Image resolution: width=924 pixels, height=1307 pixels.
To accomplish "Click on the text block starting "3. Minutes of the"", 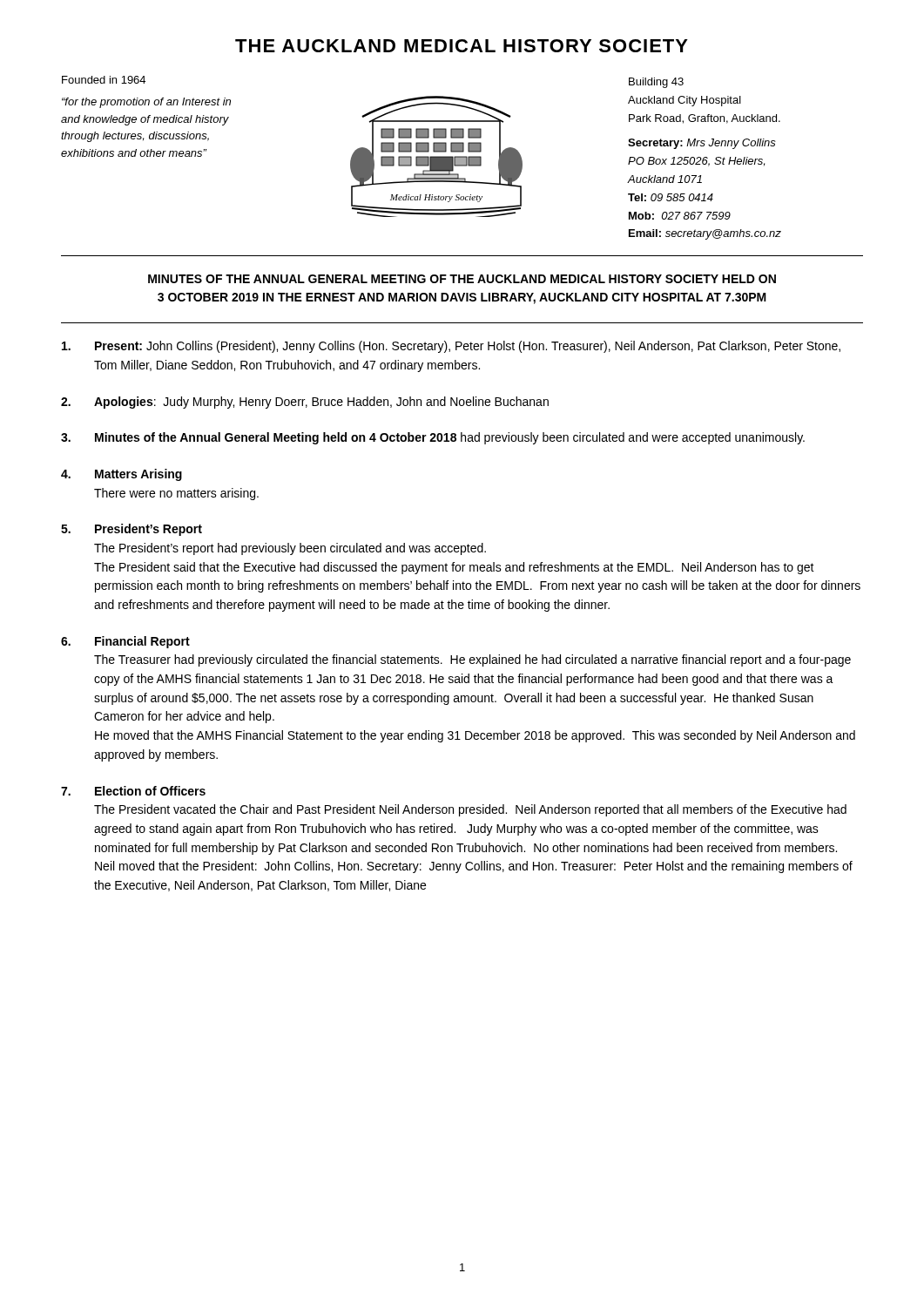I will point(462,441).
